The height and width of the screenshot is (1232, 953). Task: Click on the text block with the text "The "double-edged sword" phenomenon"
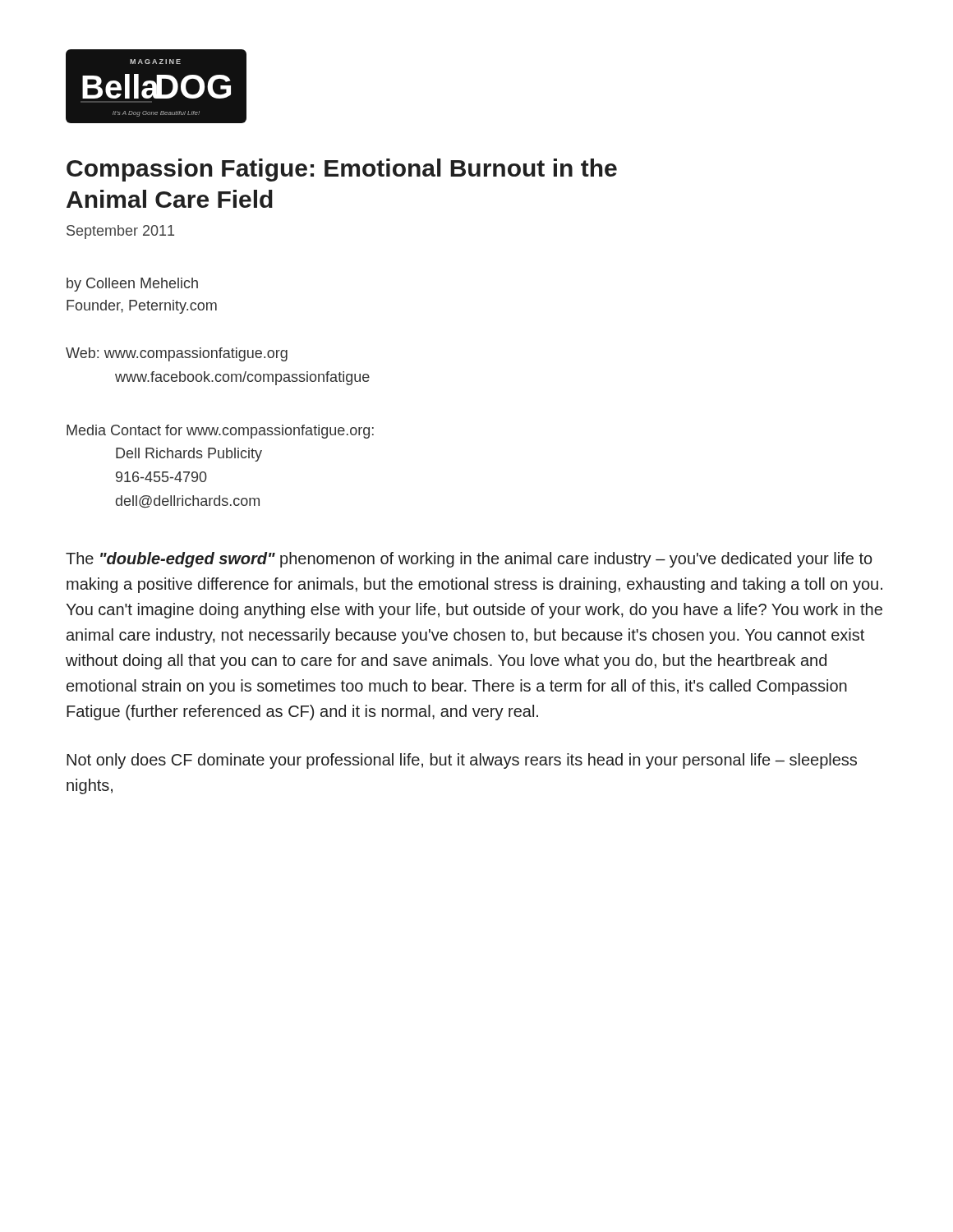(x=475, y=635)
